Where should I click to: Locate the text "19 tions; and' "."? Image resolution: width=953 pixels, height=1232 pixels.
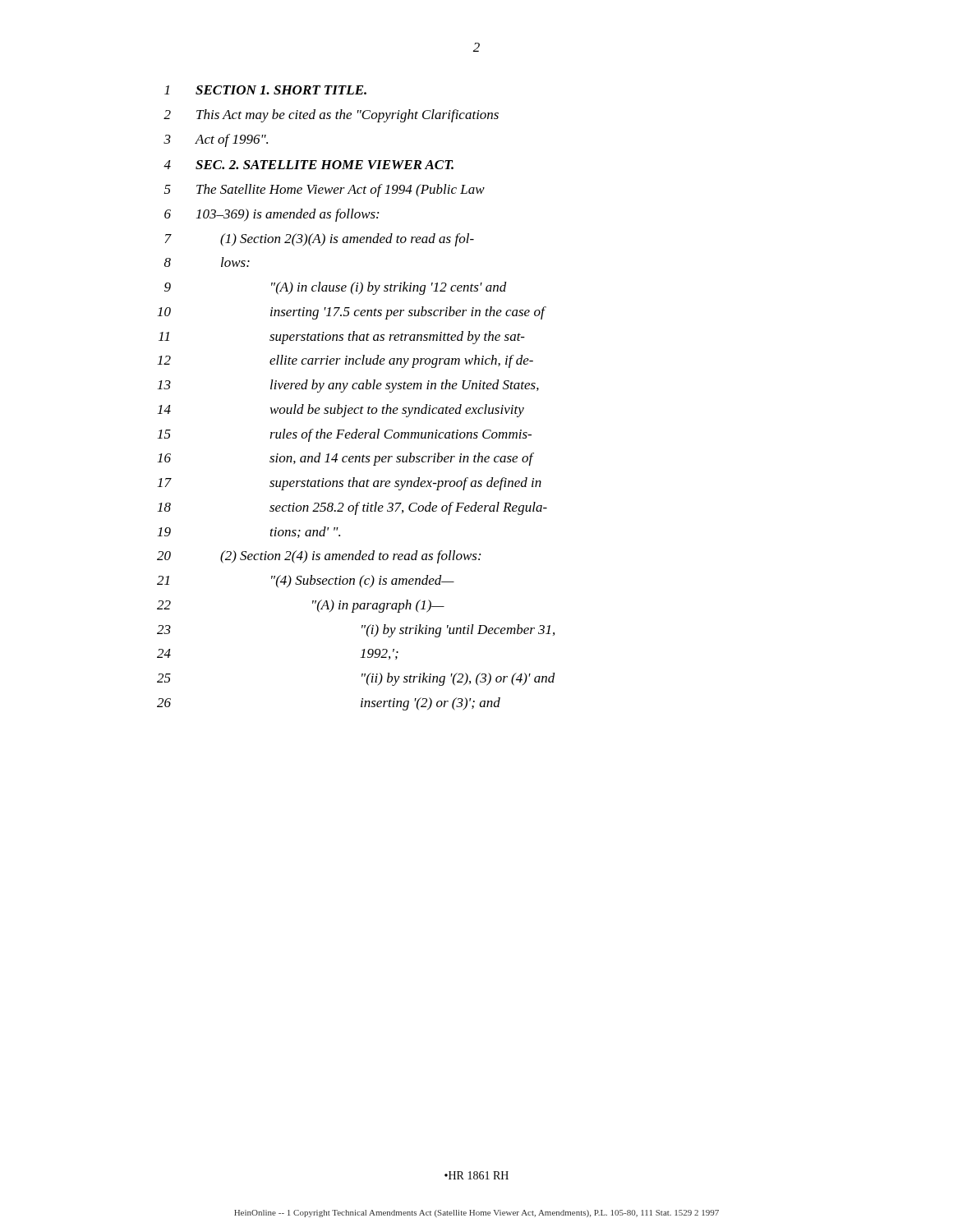click(x=167, y=533)
